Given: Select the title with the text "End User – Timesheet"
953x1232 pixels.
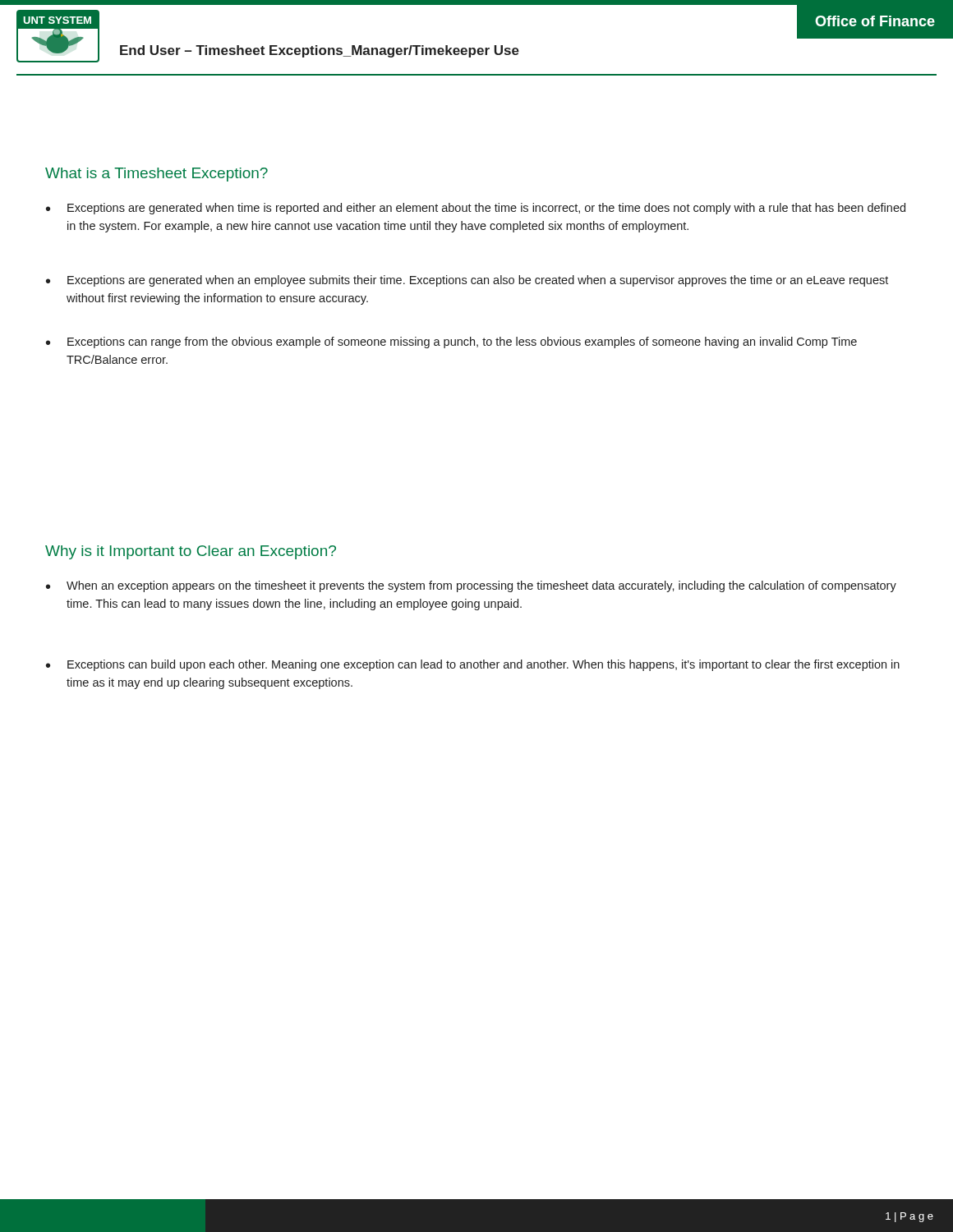Looking at the screenshot, I should click(x=319, y=51).
